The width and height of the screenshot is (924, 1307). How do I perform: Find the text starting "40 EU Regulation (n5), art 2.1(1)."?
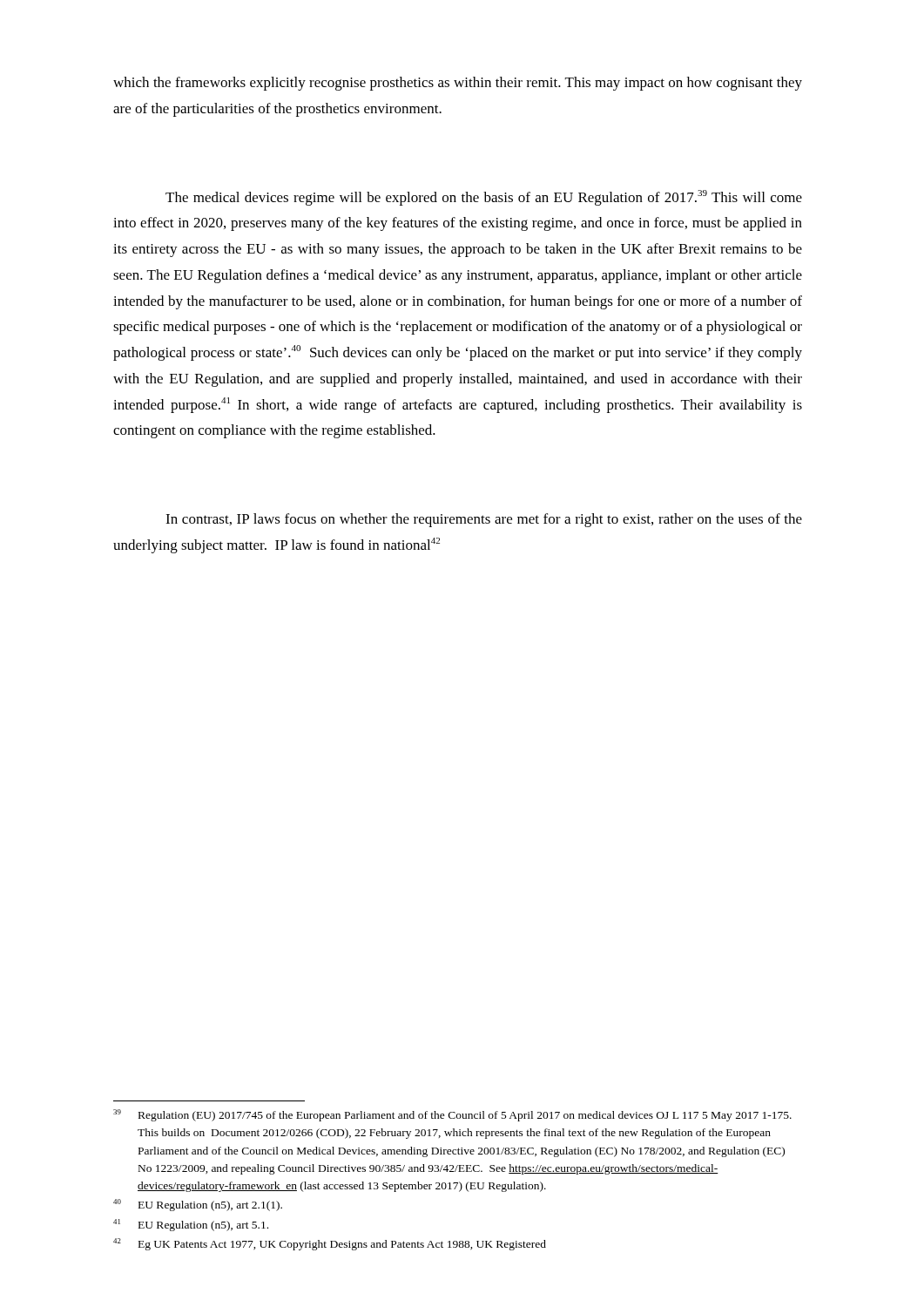(198, 1205)
